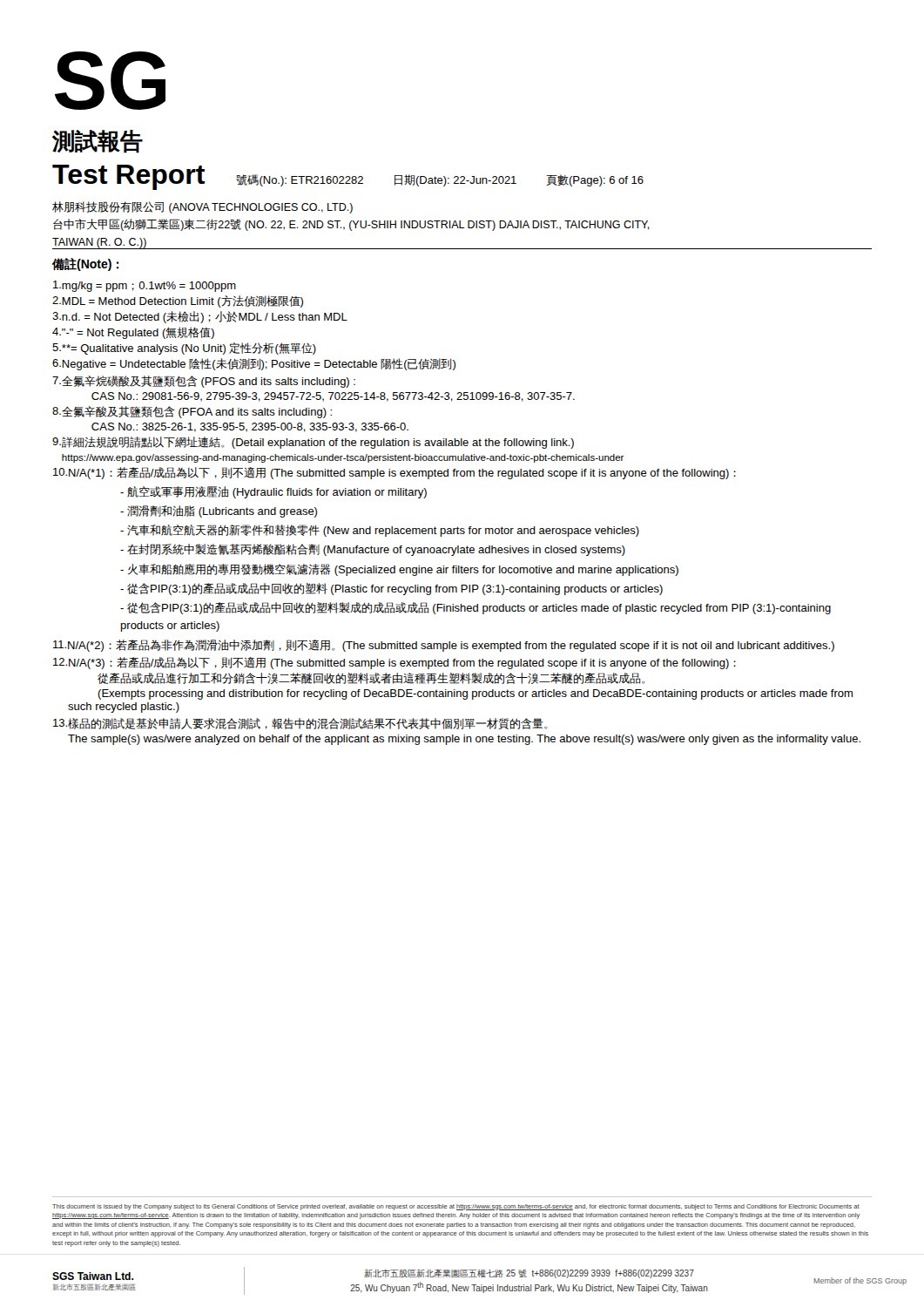Where is the passage that starts "9.詳細法規說明請點以下網址連結。(Detail explanation of"?

(x=462, y=449)
